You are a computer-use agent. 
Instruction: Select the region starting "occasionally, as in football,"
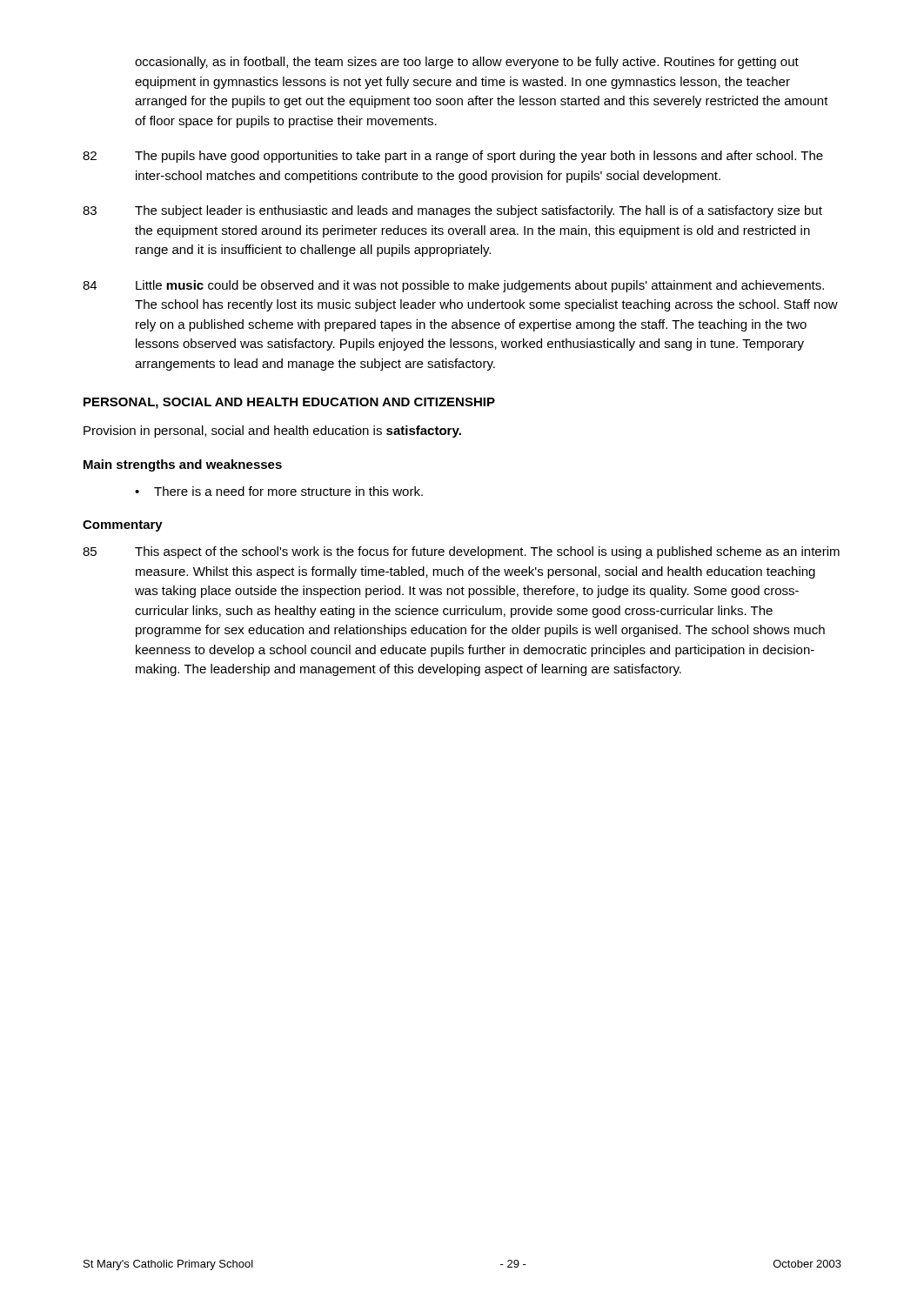click(481, 91)
